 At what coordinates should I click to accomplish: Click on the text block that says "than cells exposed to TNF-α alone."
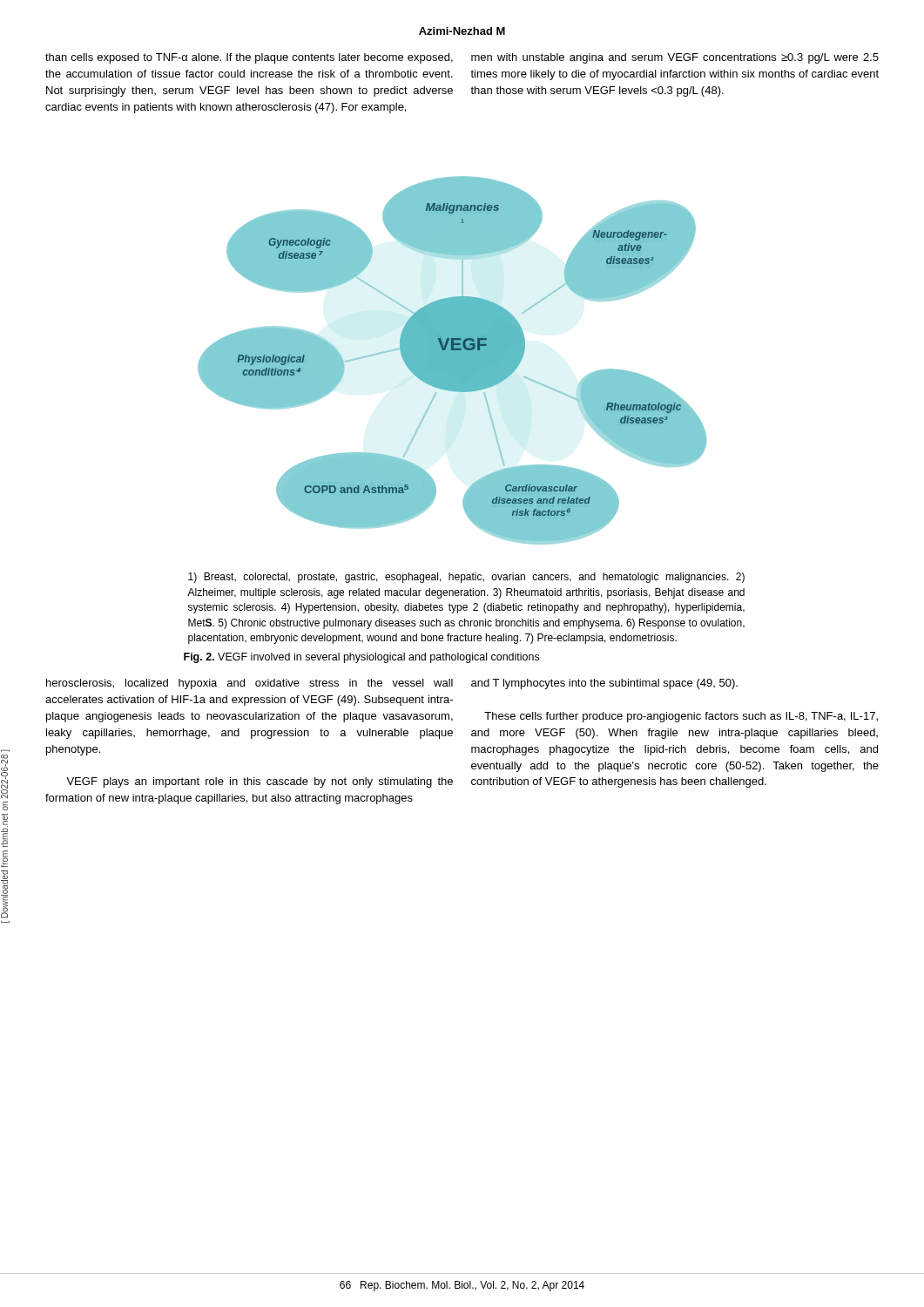(249, 82)
